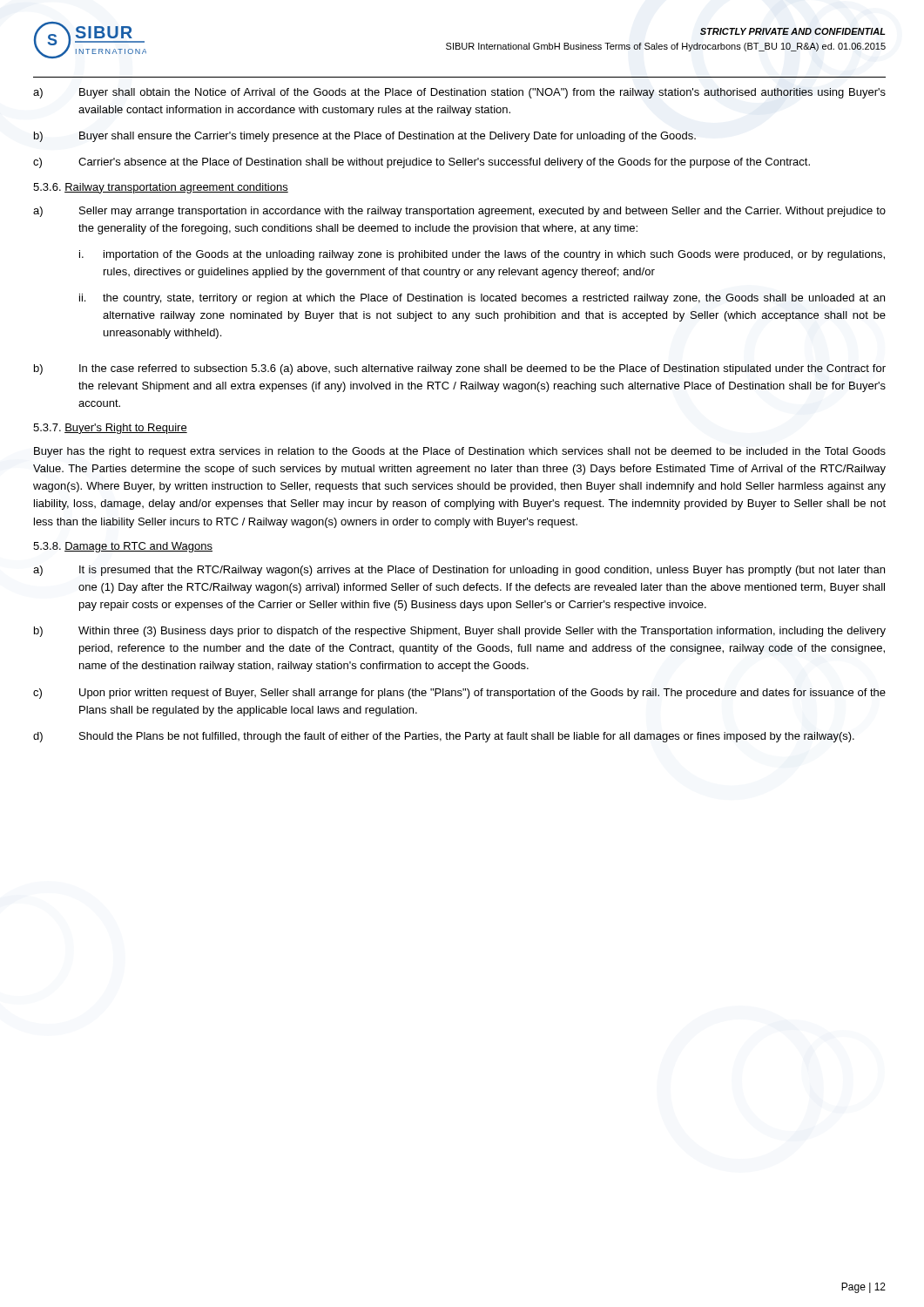924x1307 pixels.
Task: Find the passage starting "c) Upon prior written request of Buyer,"
Action: (459, 701)
